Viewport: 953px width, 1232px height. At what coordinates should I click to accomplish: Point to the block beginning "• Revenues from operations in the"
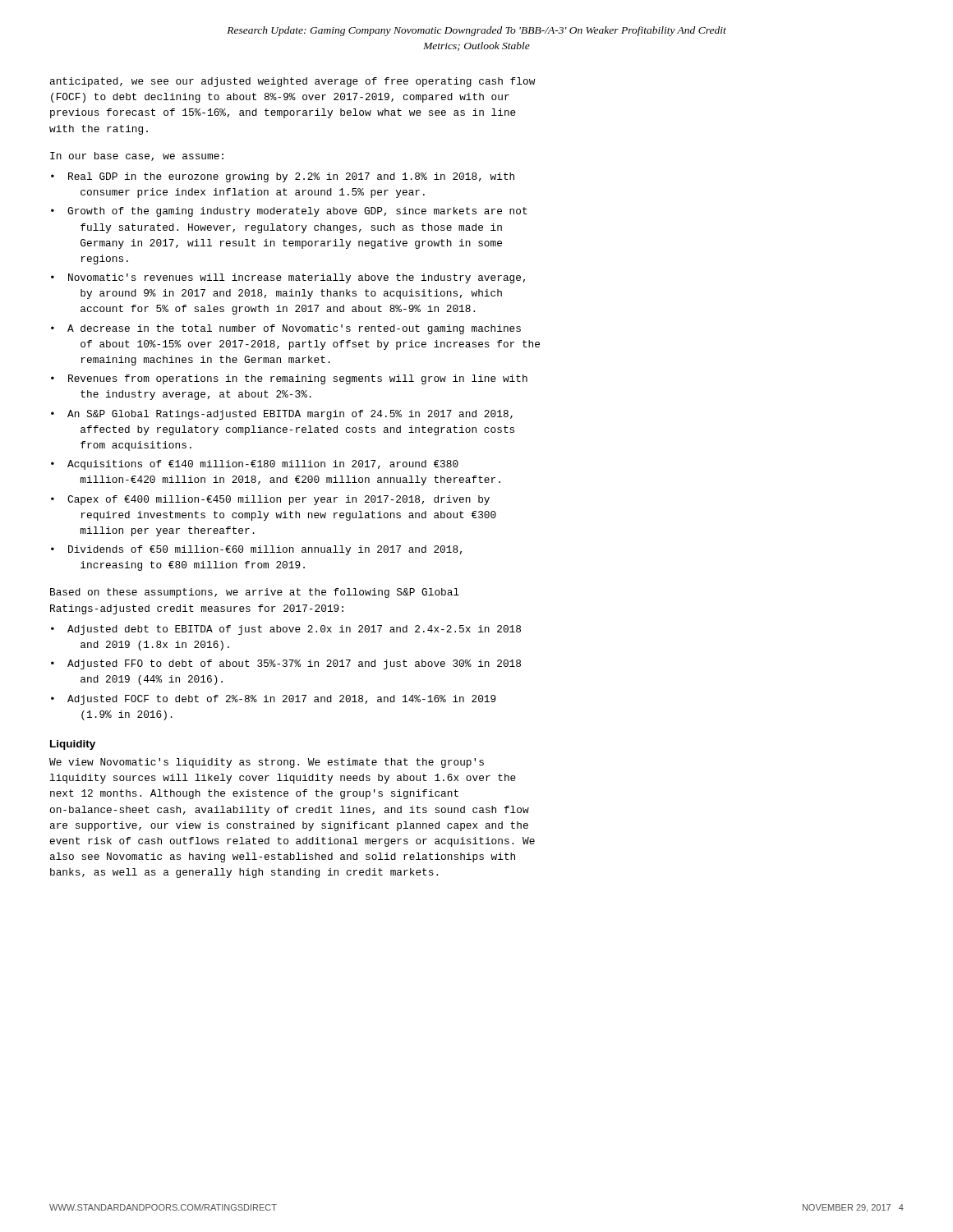(x=476, y=387)
